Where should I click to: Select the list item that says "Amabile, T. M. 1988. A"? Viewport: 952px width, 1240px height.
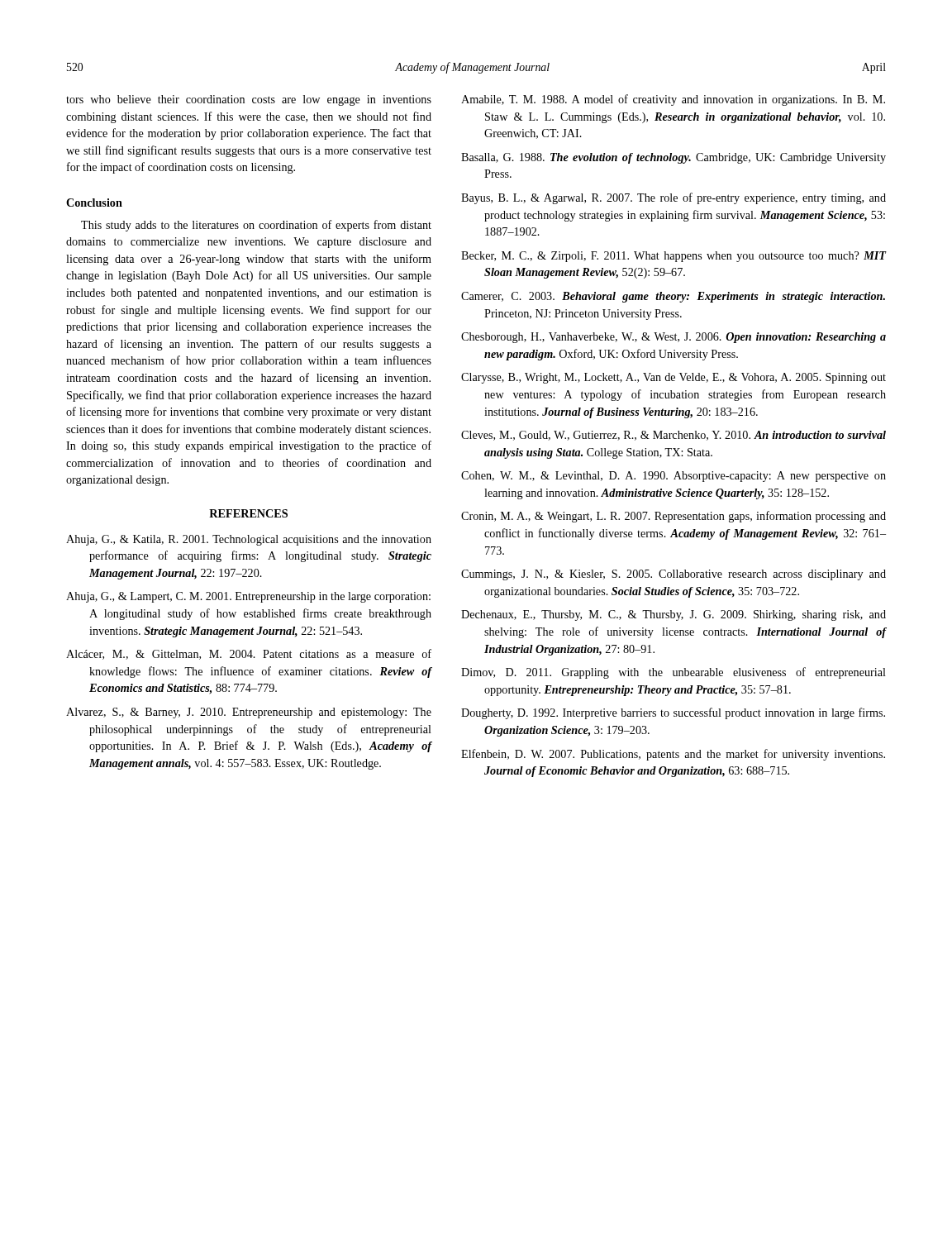click(x=674, y=116)
